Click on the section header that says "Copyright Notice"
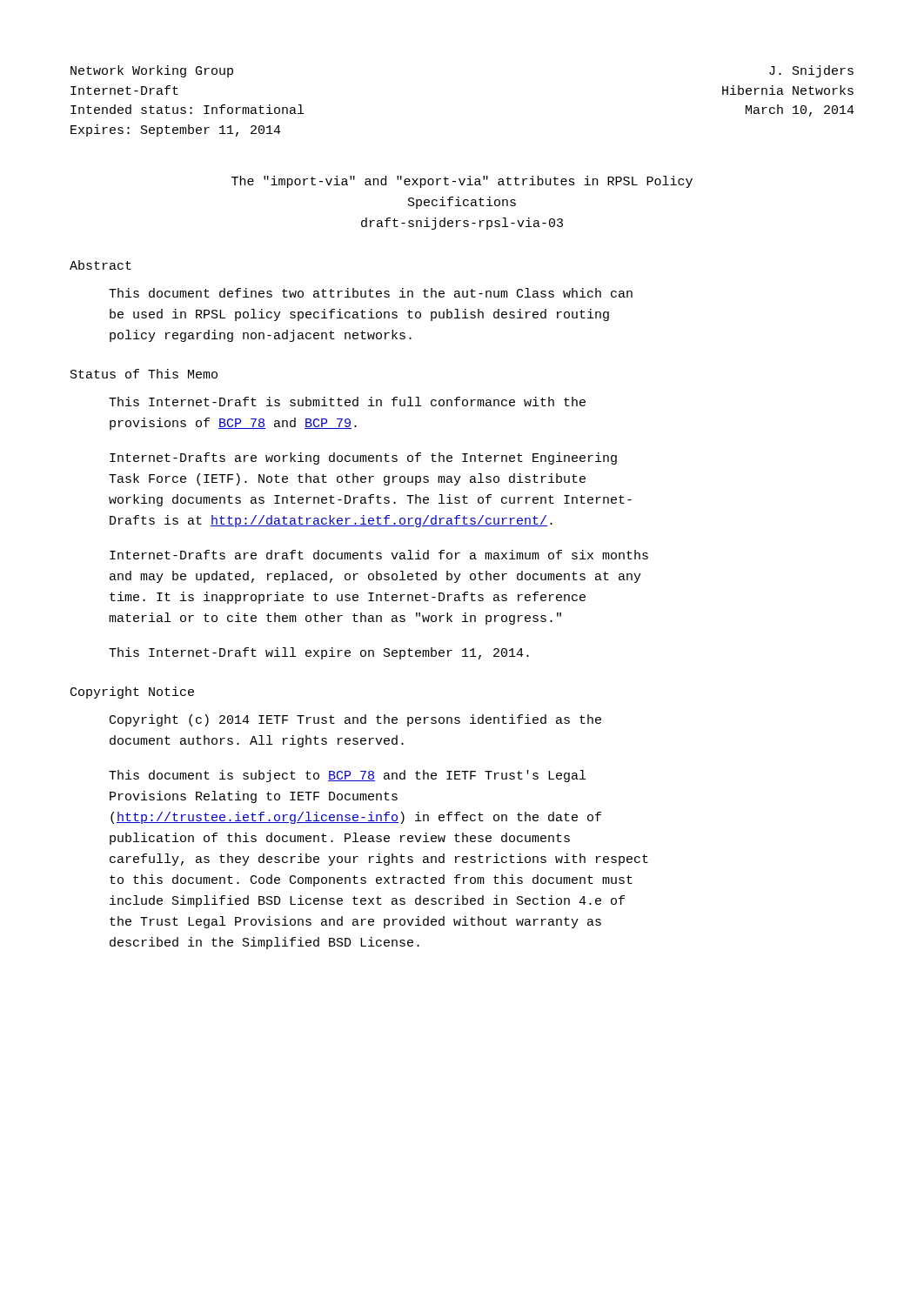Screen dimensions: 1305x924 tap(132, 693)
